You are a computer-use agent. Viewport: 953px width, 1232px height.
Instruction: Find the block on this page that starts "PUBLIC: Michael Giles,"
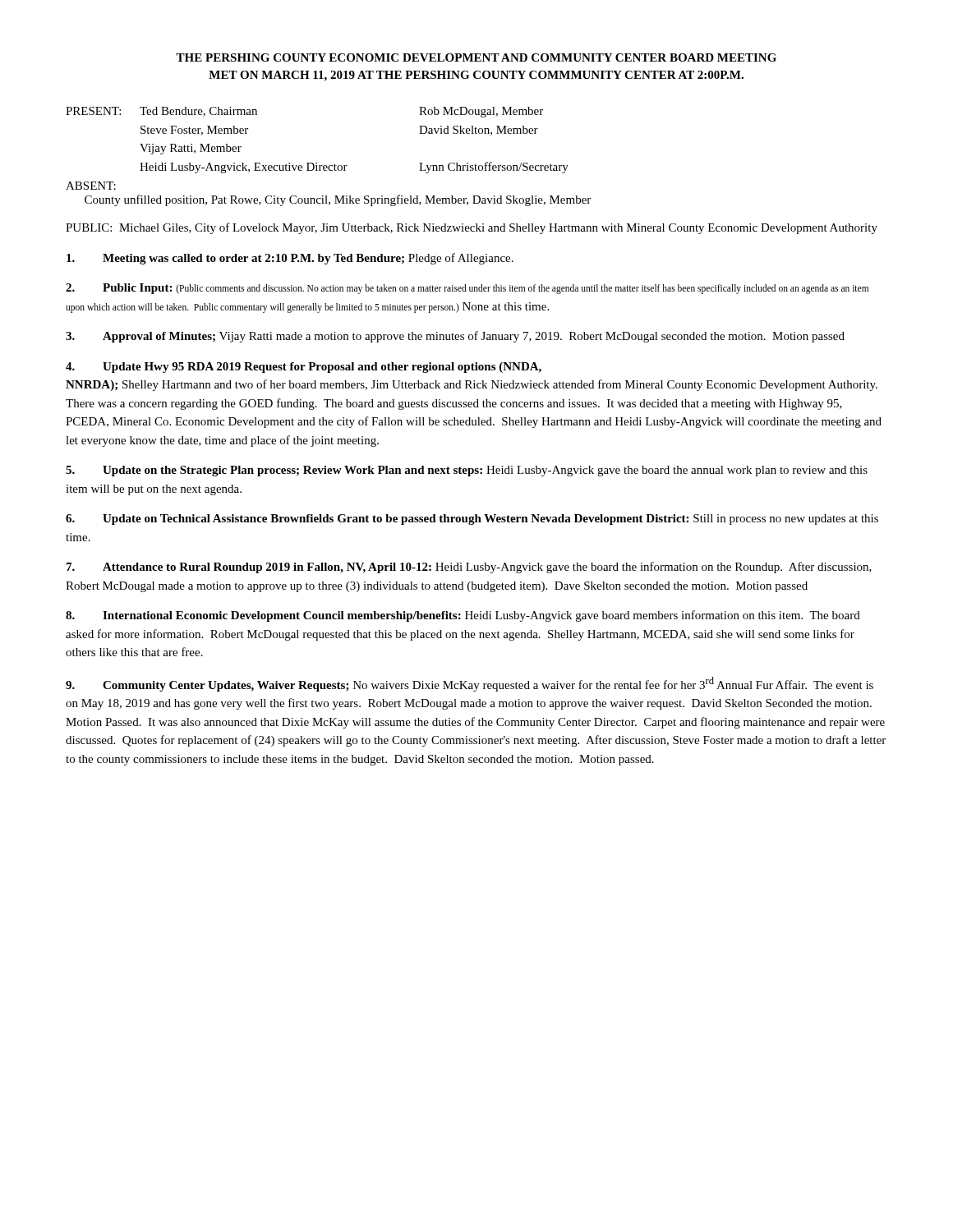point(472,227)
